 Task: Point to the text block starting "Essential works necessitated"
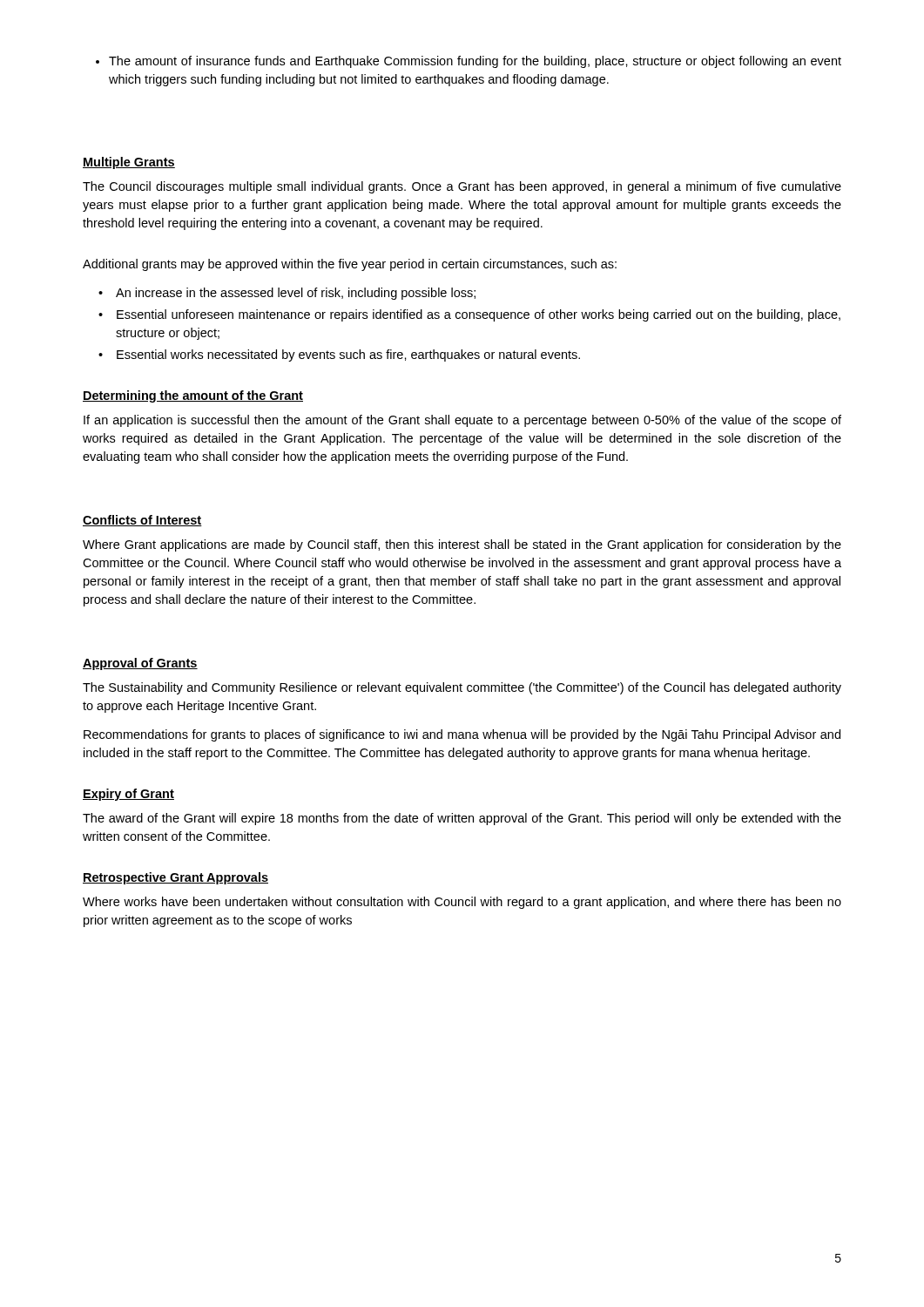tap(475, 355)
